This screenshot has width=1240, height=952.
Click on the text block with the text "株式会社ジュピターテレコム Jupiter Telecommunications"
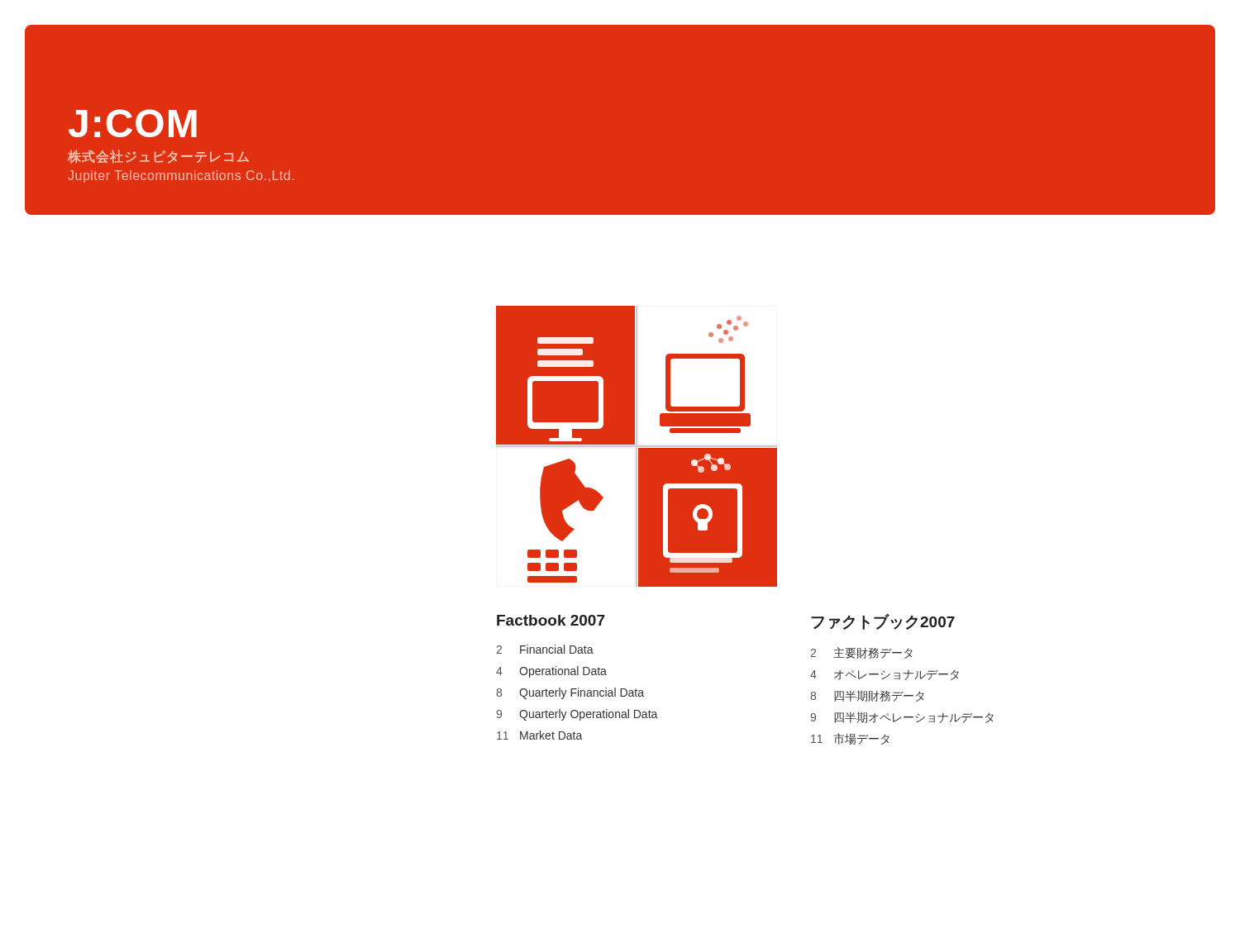182,166
